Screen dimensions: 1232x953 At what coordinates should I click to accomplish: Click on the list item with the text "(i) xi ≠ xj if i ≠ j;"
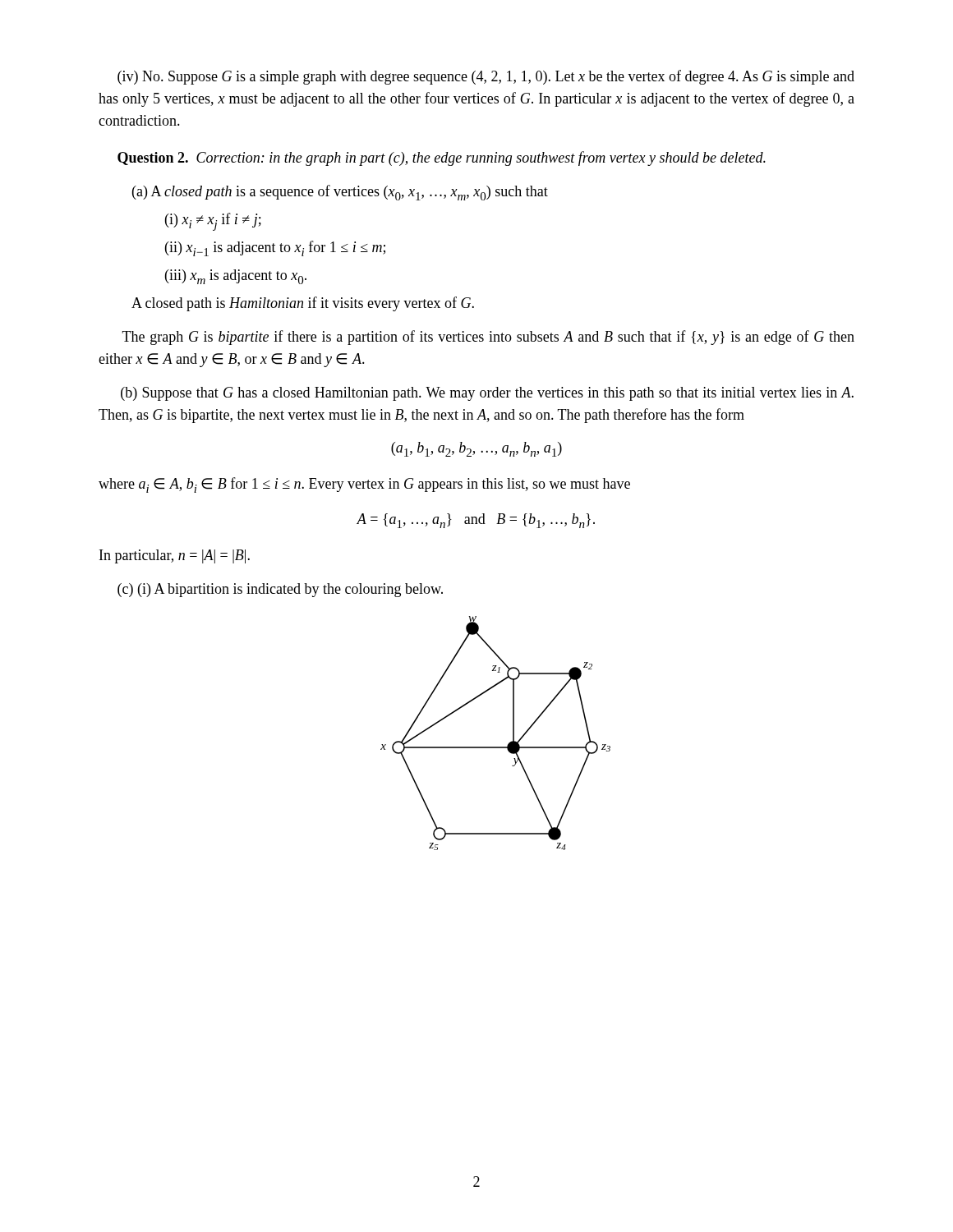click(x=213, y=221)
